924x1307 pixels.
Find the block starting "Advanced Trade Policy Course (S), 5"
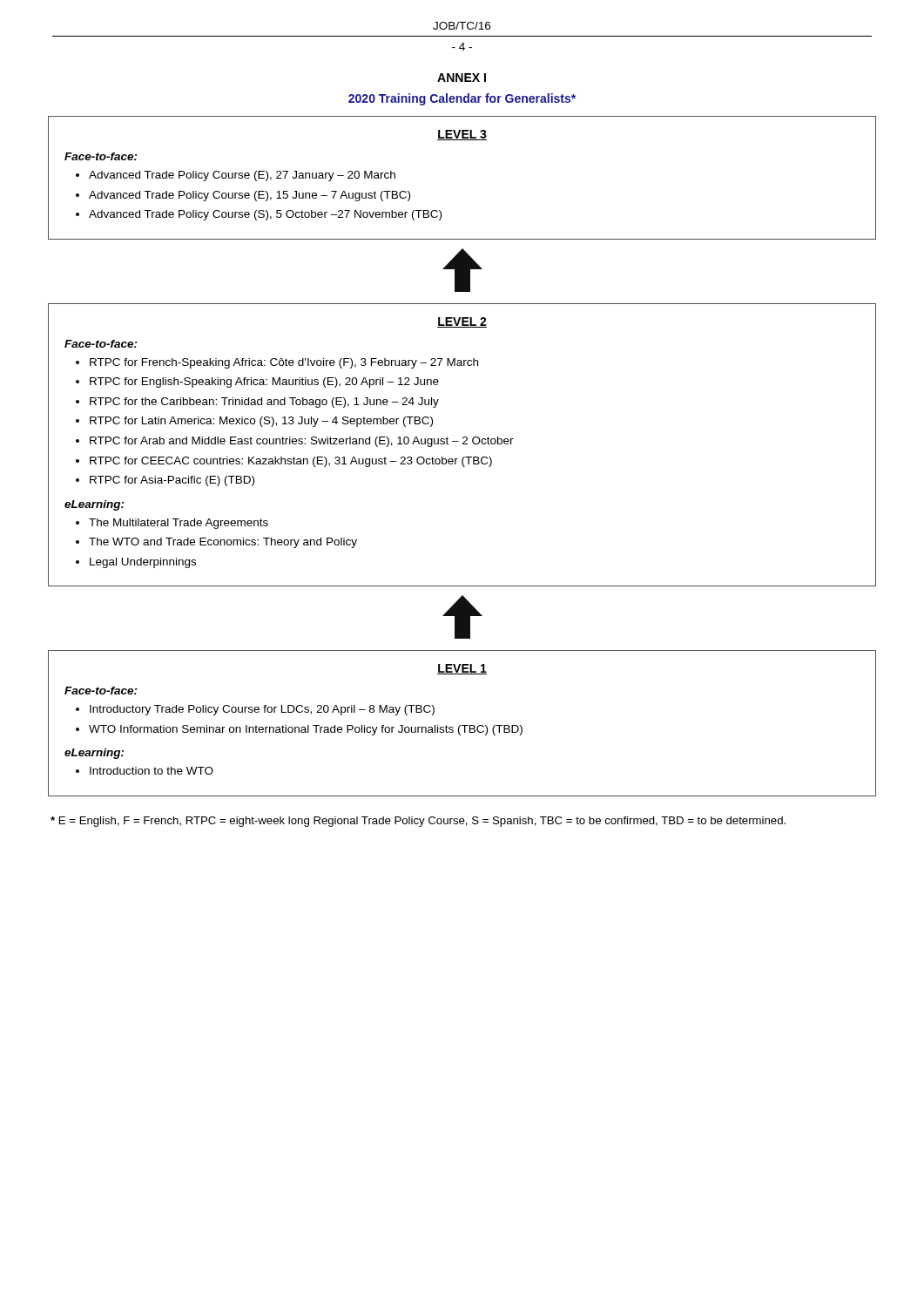(266, 214)
